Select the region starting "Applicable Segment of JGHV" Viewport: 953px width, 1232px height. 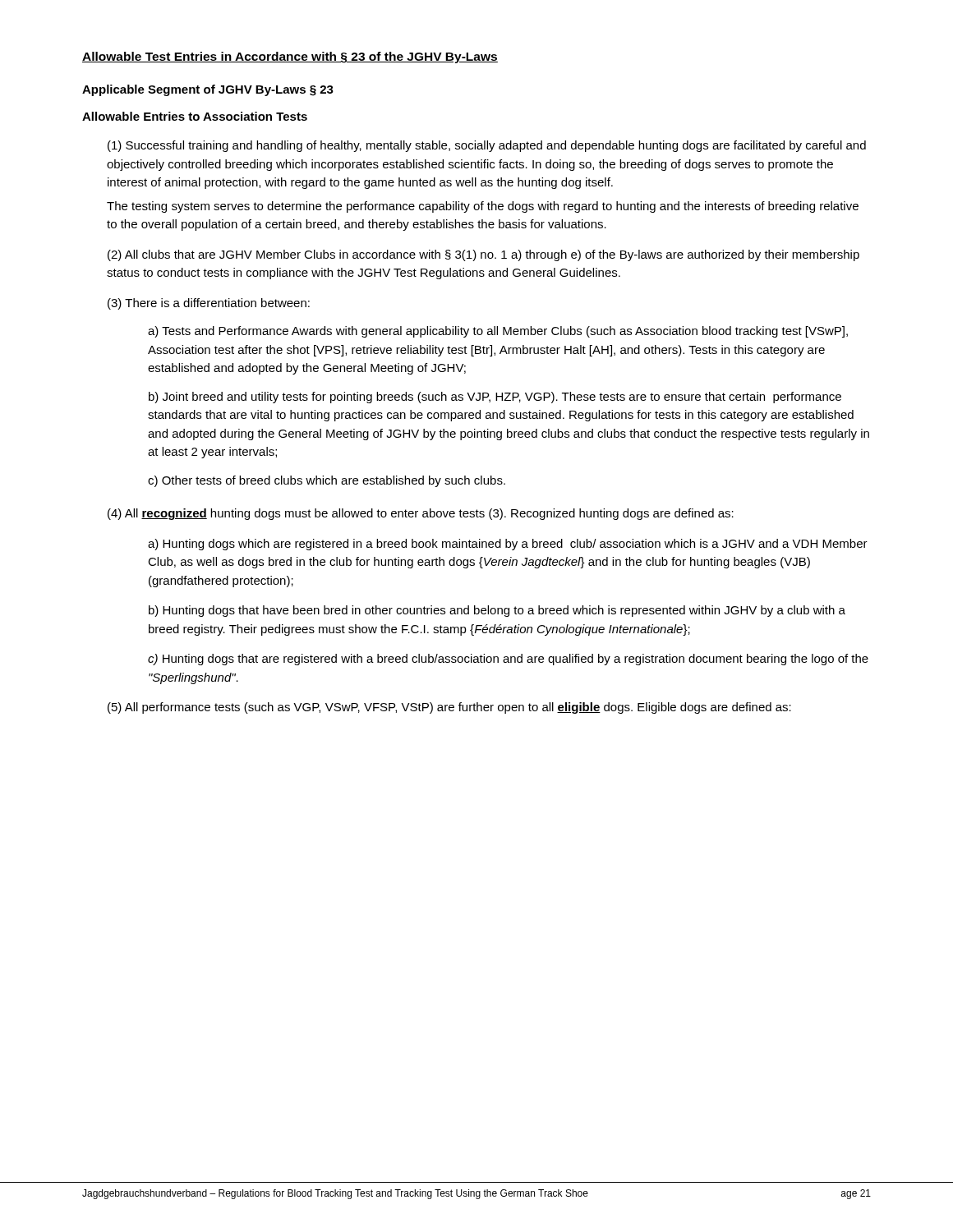[x=208, y=89]
